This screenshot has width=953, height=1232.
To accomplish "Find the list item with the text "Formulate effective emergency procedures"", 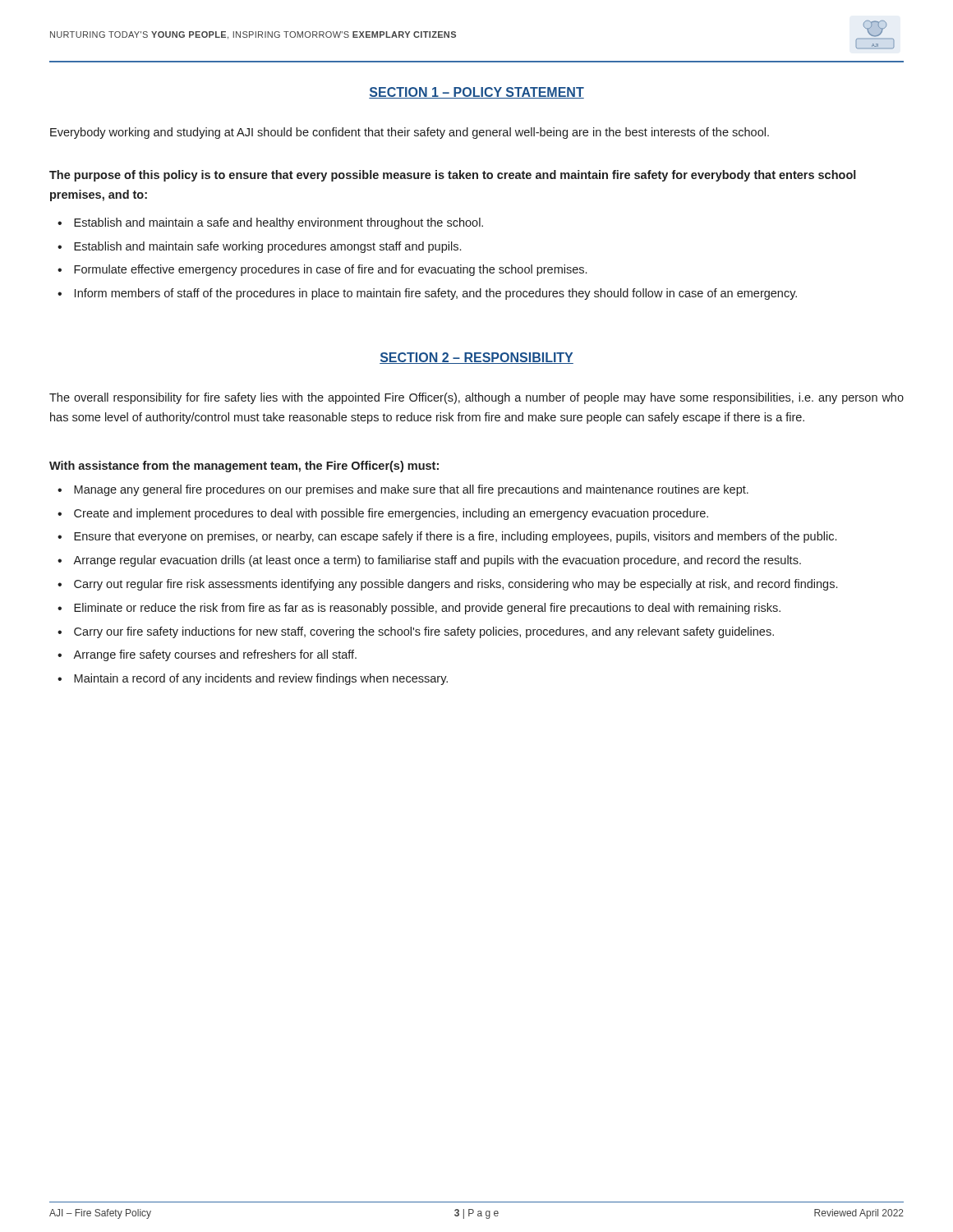I will point(489,270).
